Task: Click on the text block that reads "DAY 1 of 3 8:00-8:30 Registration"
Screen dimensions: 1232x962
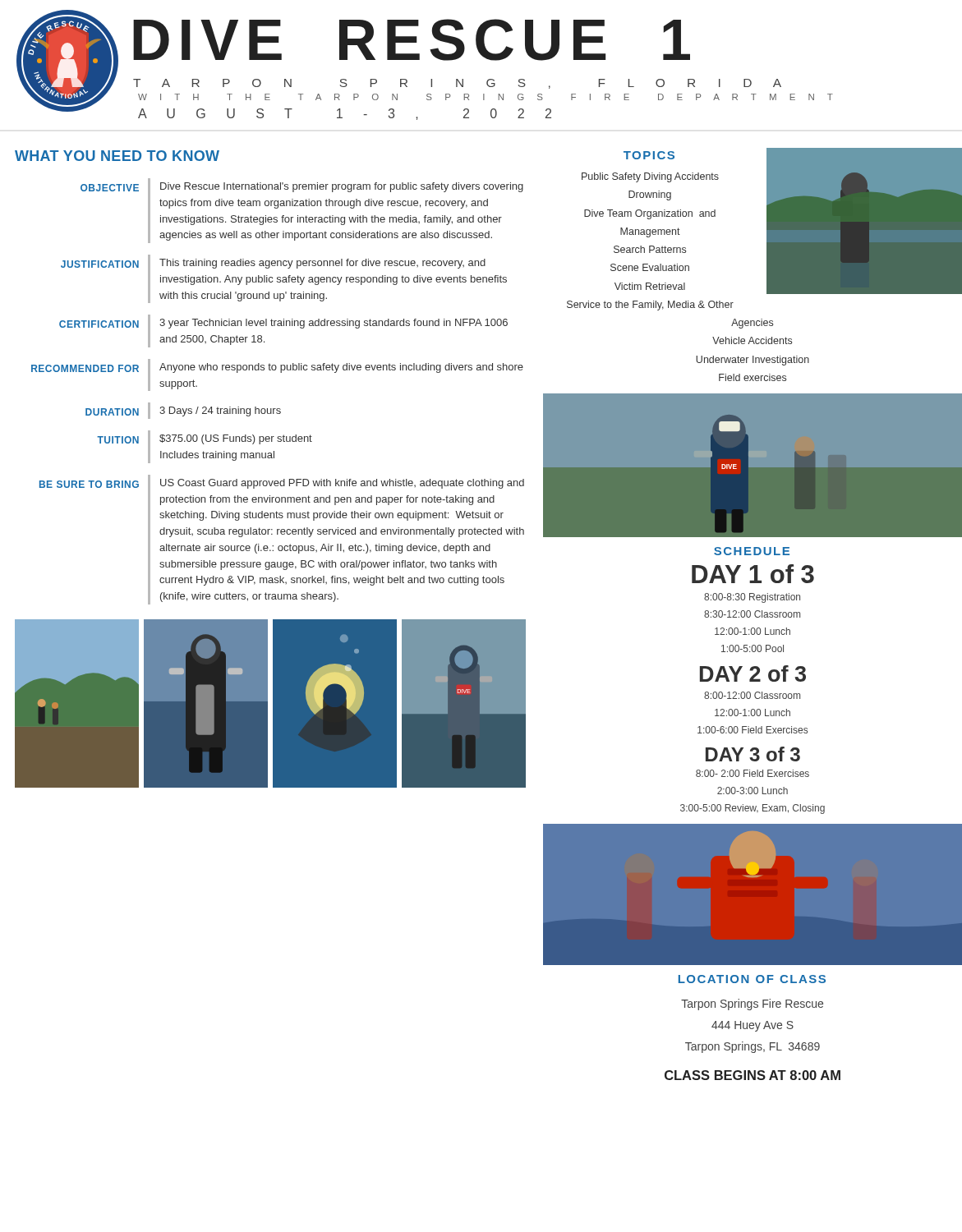Action: click(753, 609)
